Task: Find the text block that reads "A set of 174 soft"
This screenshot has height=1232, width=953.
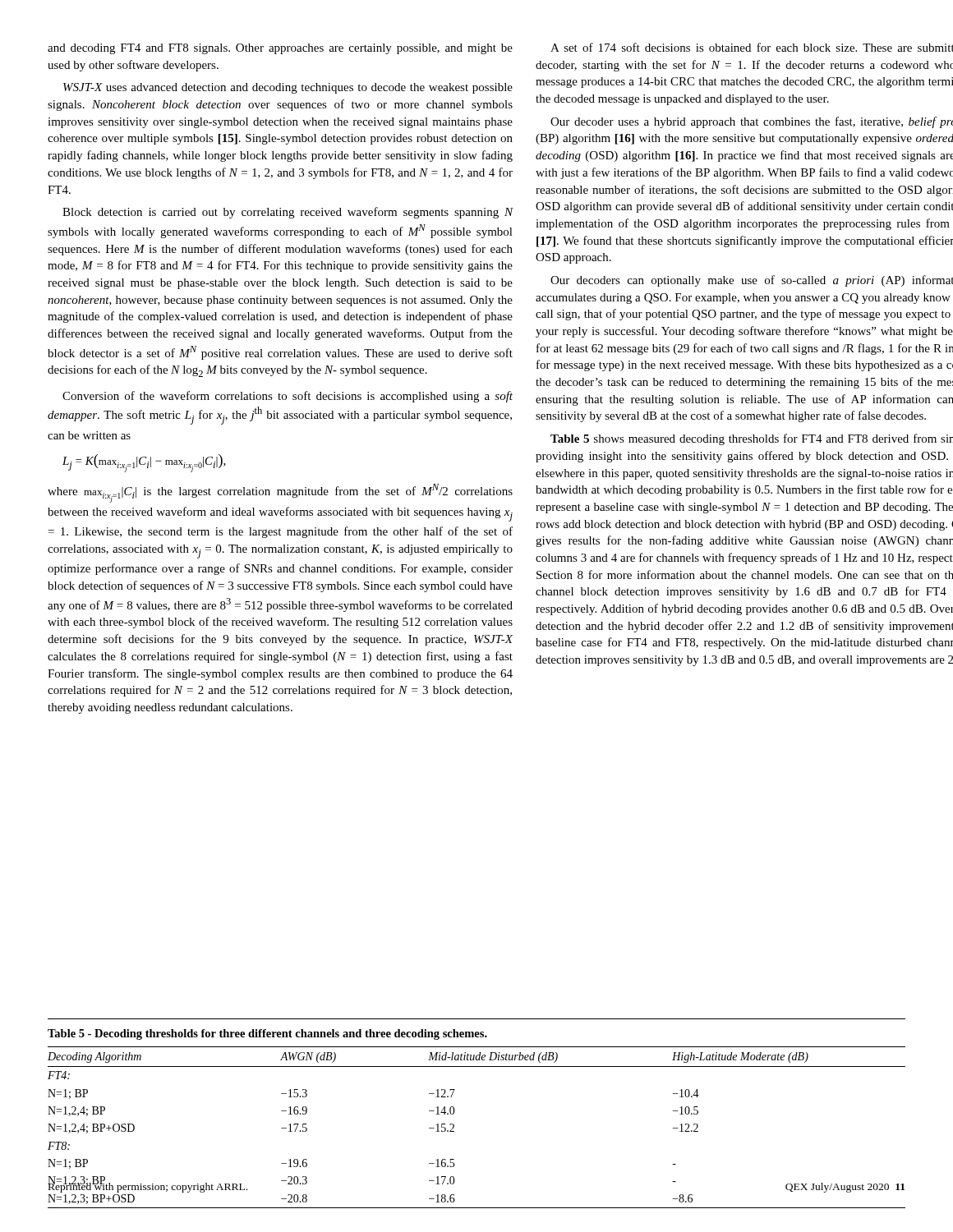Action: point(744,354)
